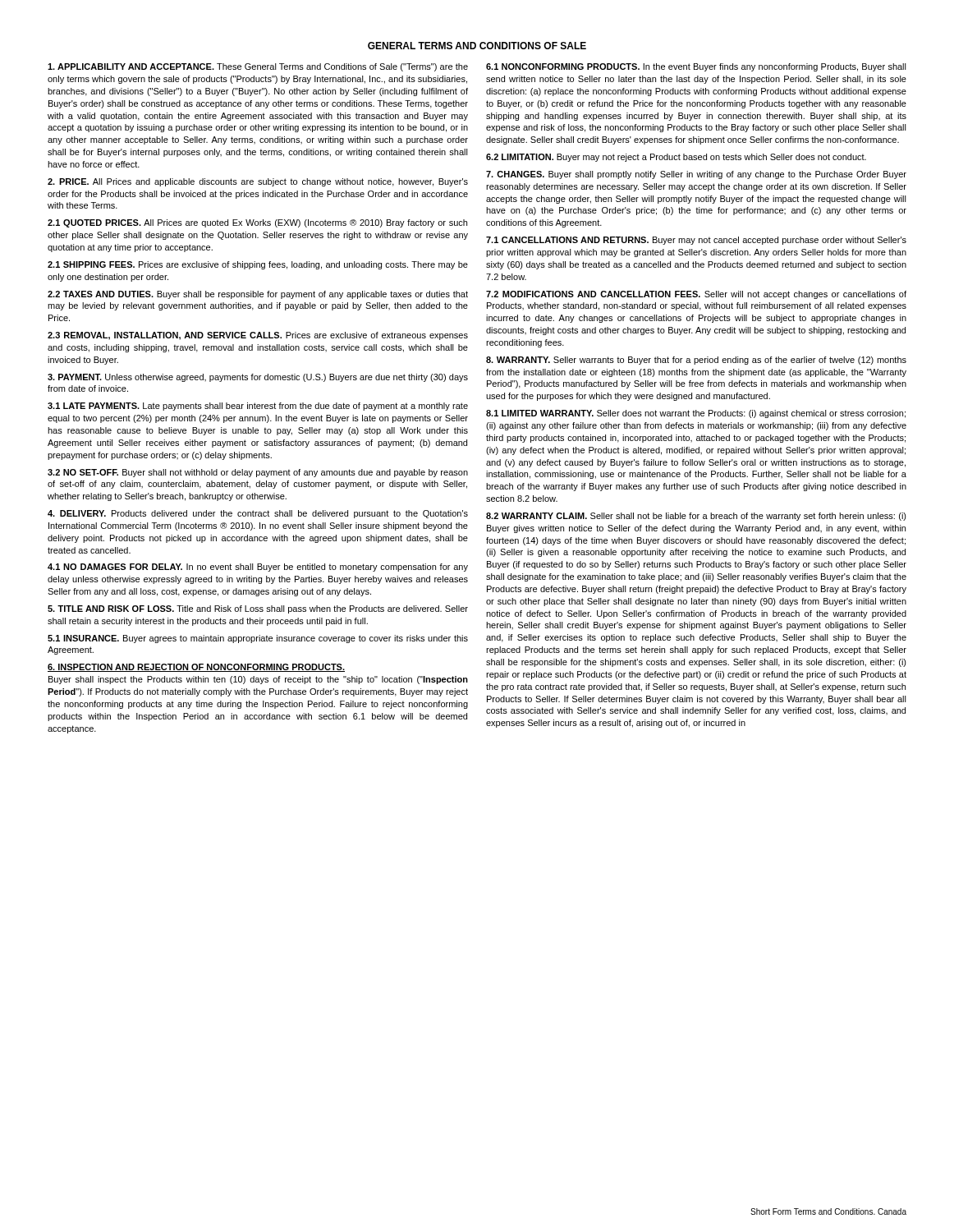
Task: Find the region starting "1 NONCONFORMING PRODUCTS. In the event Buyer"
Action: [696, 103]
